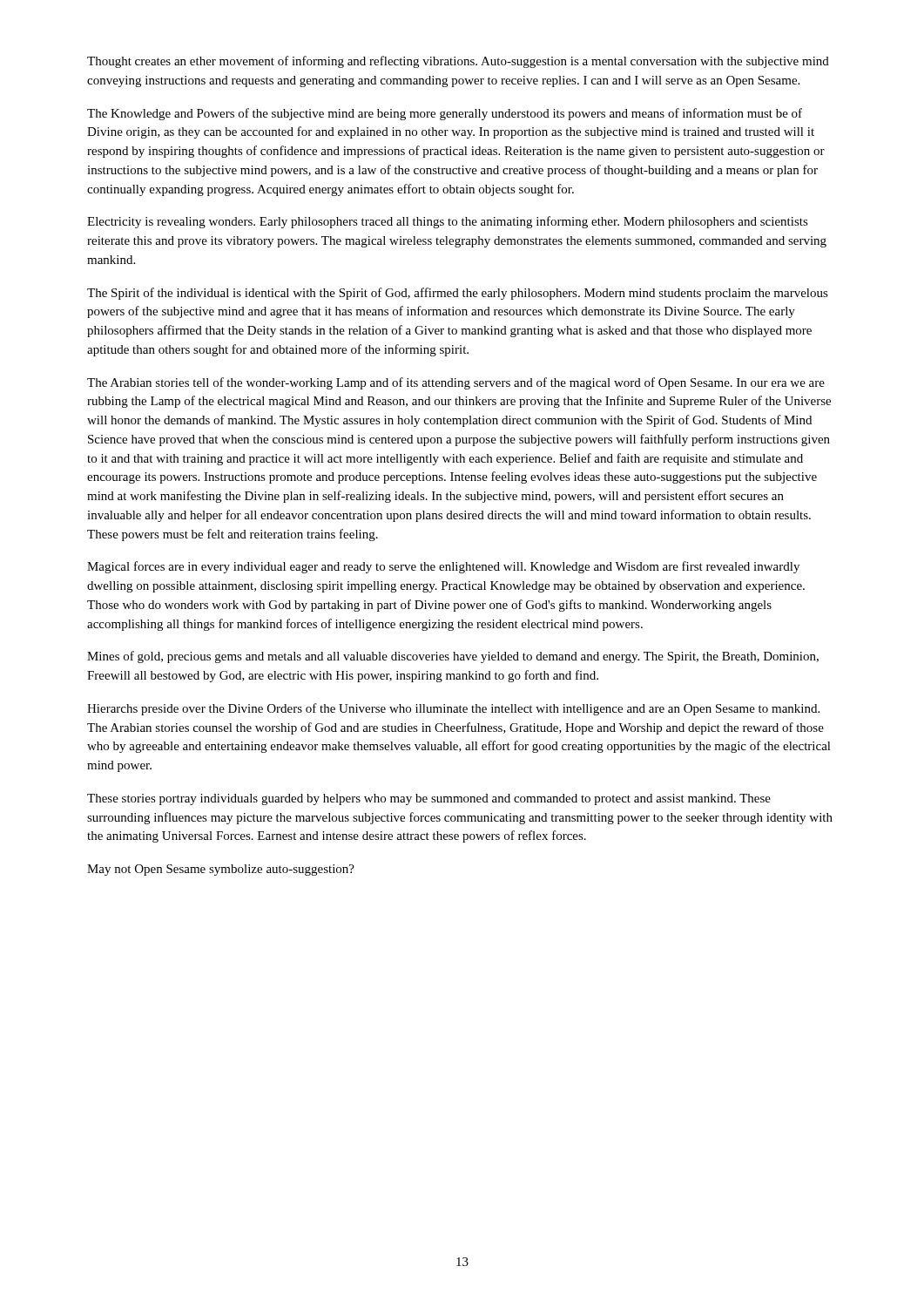Screen dimensions: 1307x924
Task: Click on the text block starting "Magical forces are in"
Action: [446, 595]
